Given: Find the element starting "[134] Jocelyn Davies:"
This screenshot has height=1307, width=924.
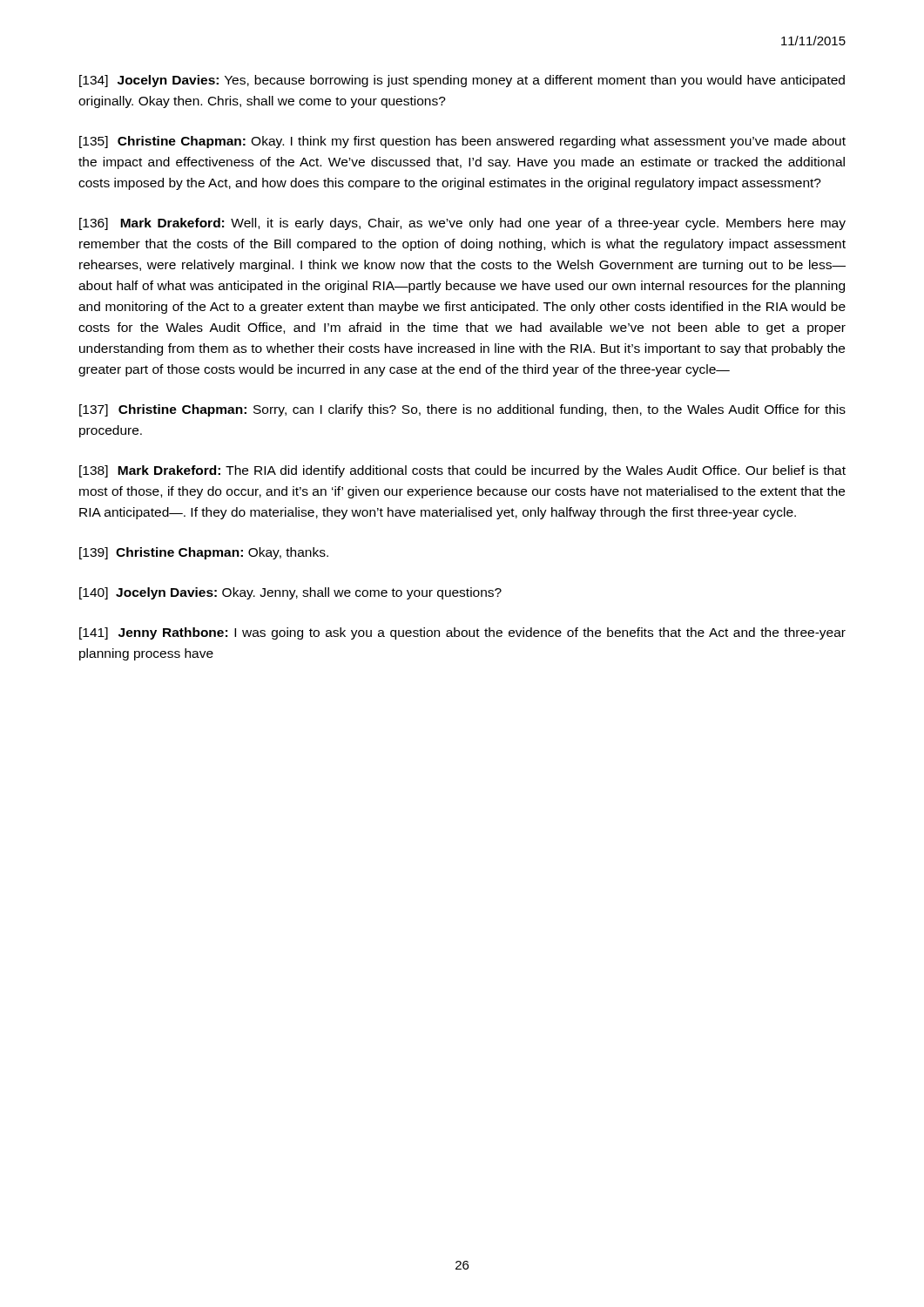Looking at the screenshot, I should (462, 90).
